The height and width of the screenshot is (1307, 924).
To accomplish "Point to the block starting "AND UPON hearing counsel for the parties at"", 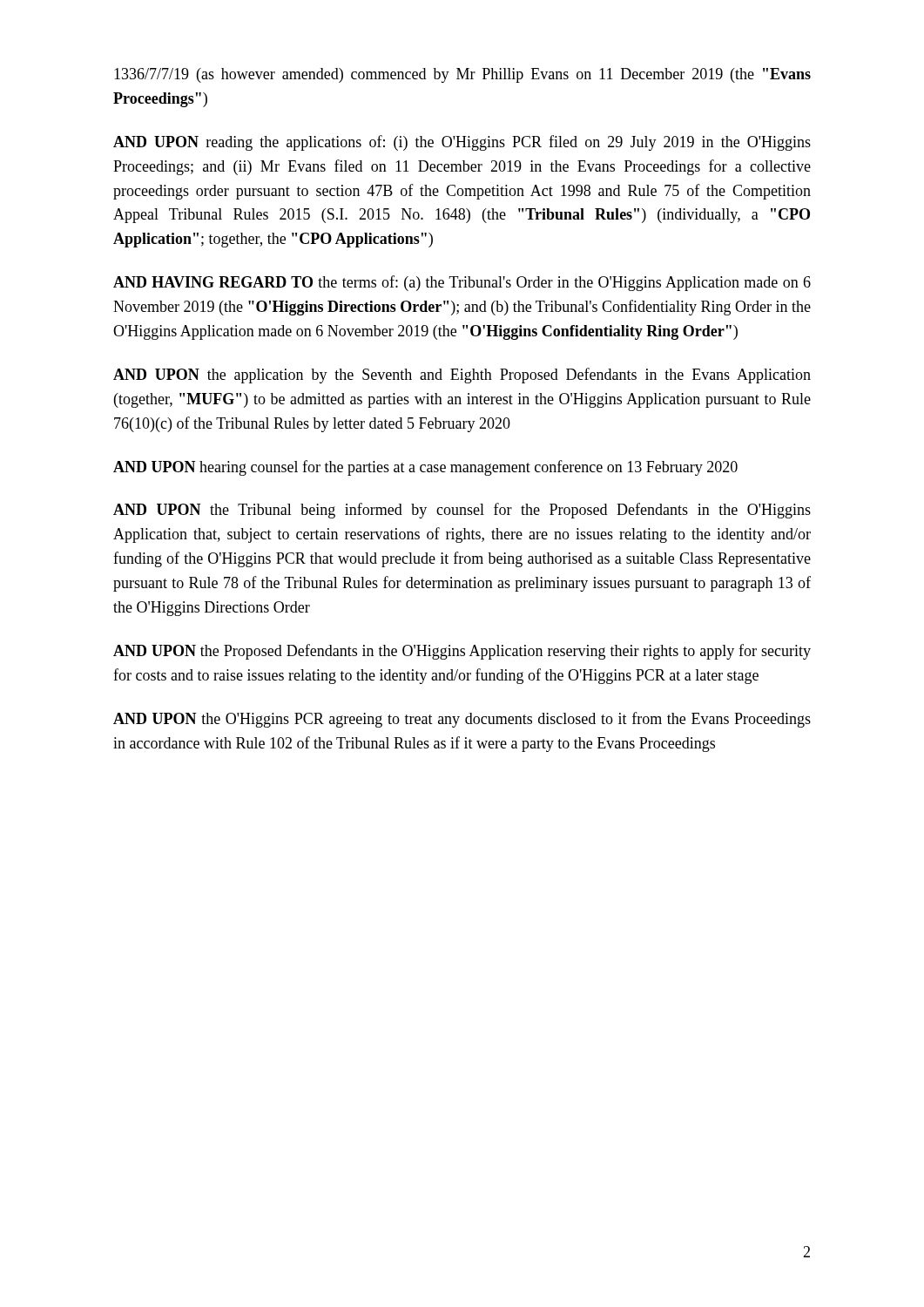I will 426,467.
